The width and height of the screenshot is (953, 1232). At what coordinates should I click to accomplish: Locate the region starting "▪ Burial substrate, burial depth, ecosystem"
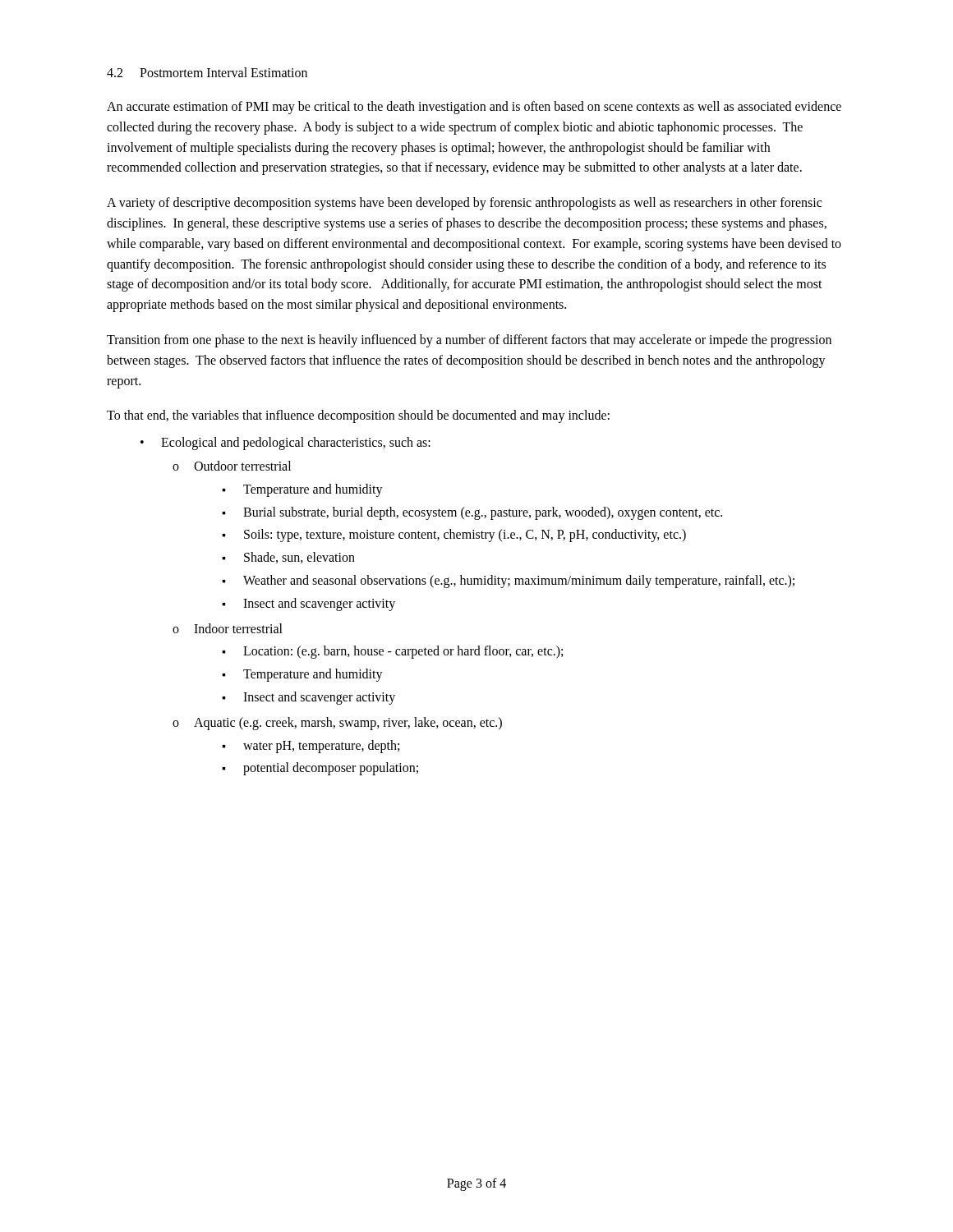pos(473,512)
